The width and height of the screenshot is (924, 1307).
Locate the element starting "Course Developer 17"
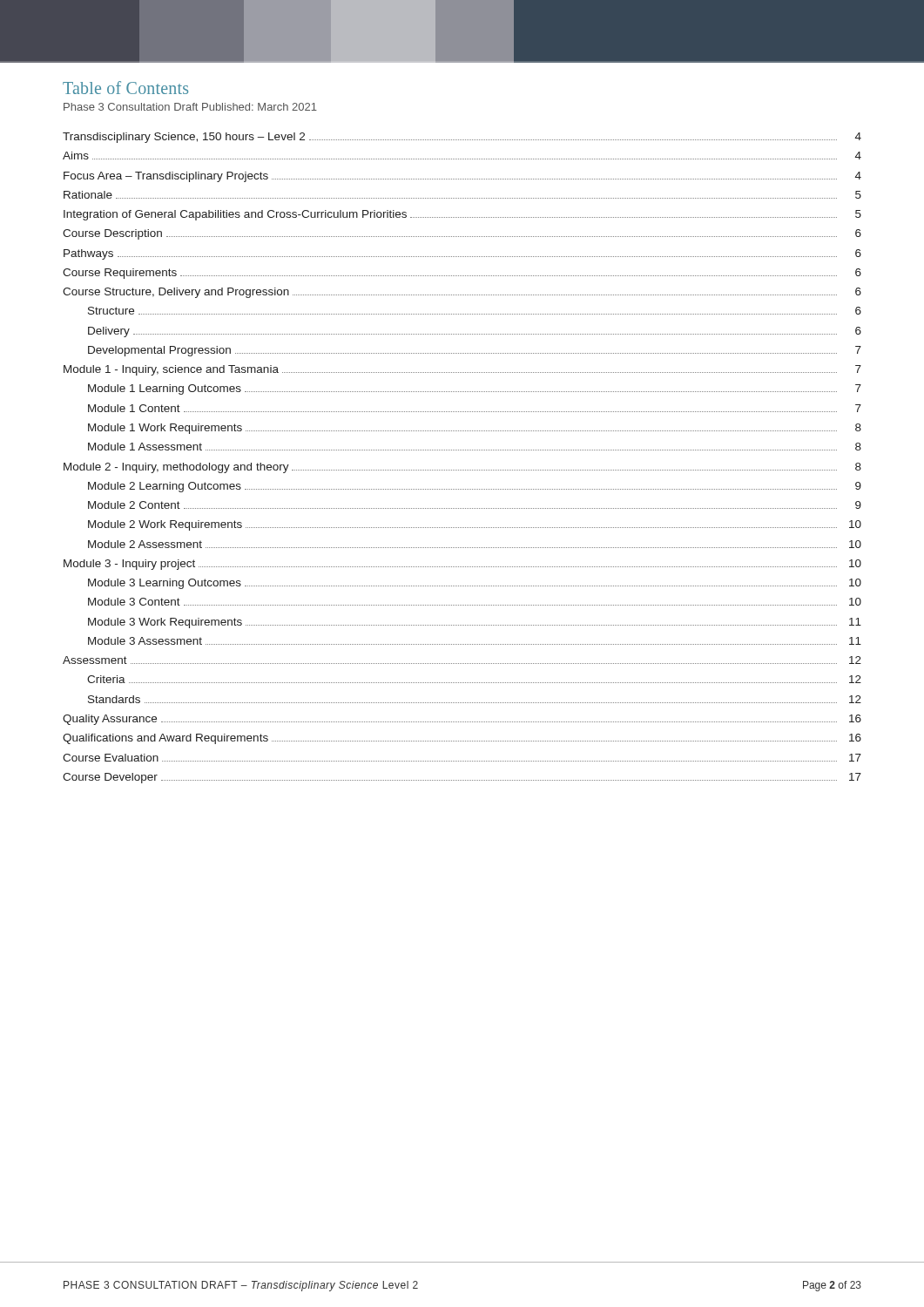[462, 777]
